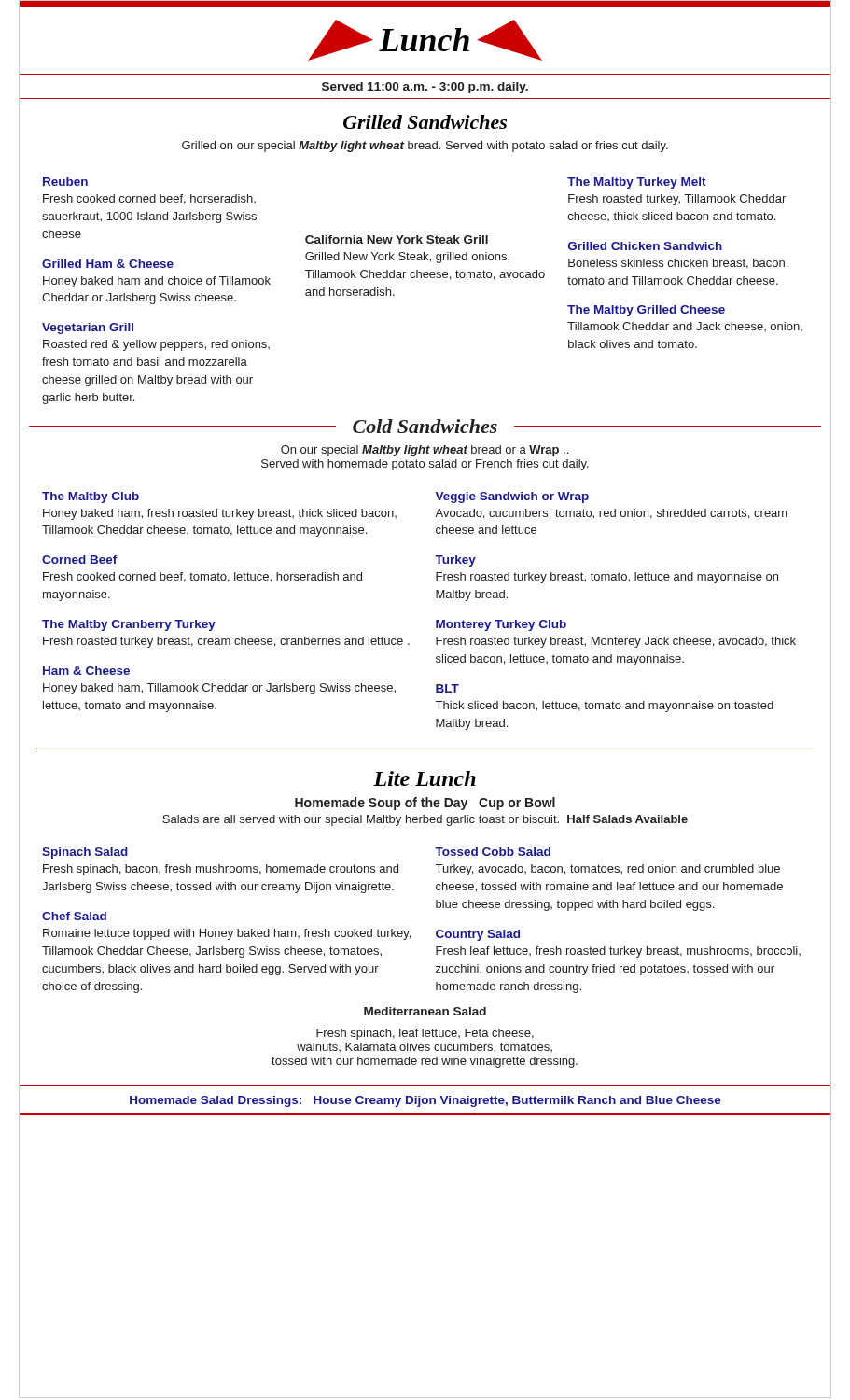Find the list item with the text "The Maltby Cranberry"
This screenshot has height=1400, width=850.
coord(228,634)
